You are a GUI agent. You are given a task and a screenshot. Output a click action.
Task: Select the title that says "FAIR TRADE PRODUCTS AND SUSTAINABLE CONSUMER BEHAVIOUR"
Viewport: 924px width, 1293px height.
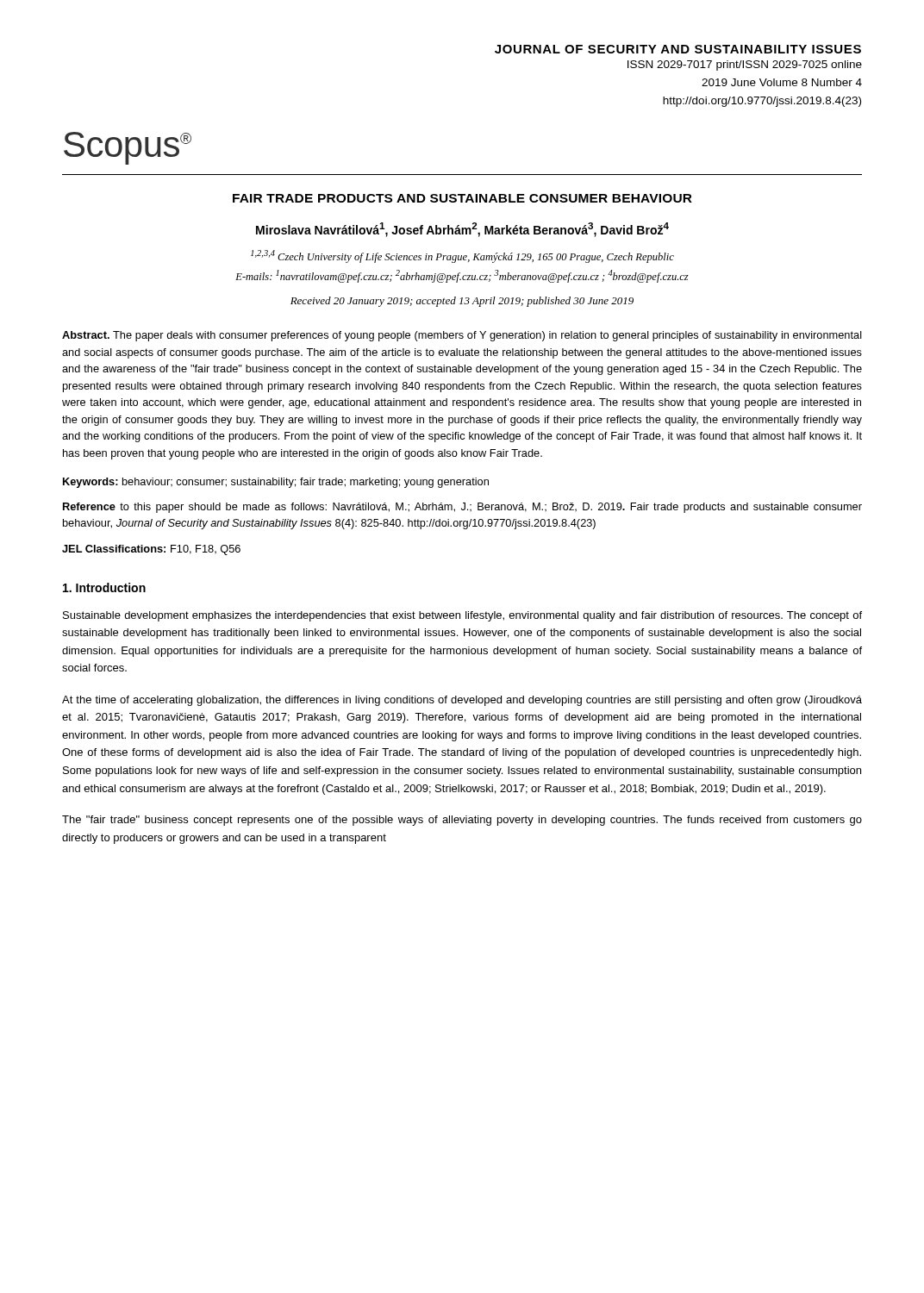click(462, 198)
